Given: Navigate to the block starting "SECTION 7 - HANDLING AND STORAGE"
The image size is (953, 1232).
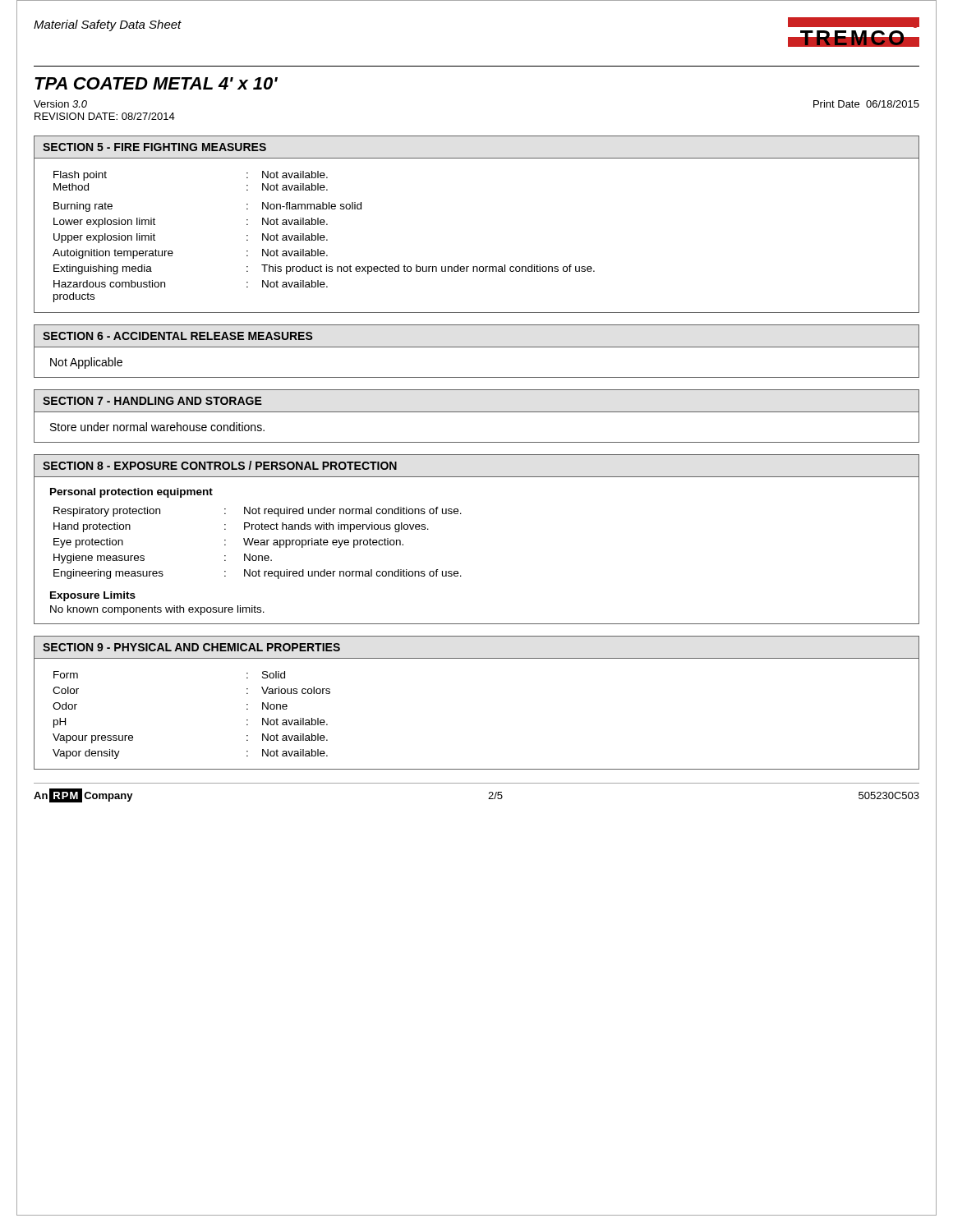Looking at the screenshot, I should [x=152, y=401].
